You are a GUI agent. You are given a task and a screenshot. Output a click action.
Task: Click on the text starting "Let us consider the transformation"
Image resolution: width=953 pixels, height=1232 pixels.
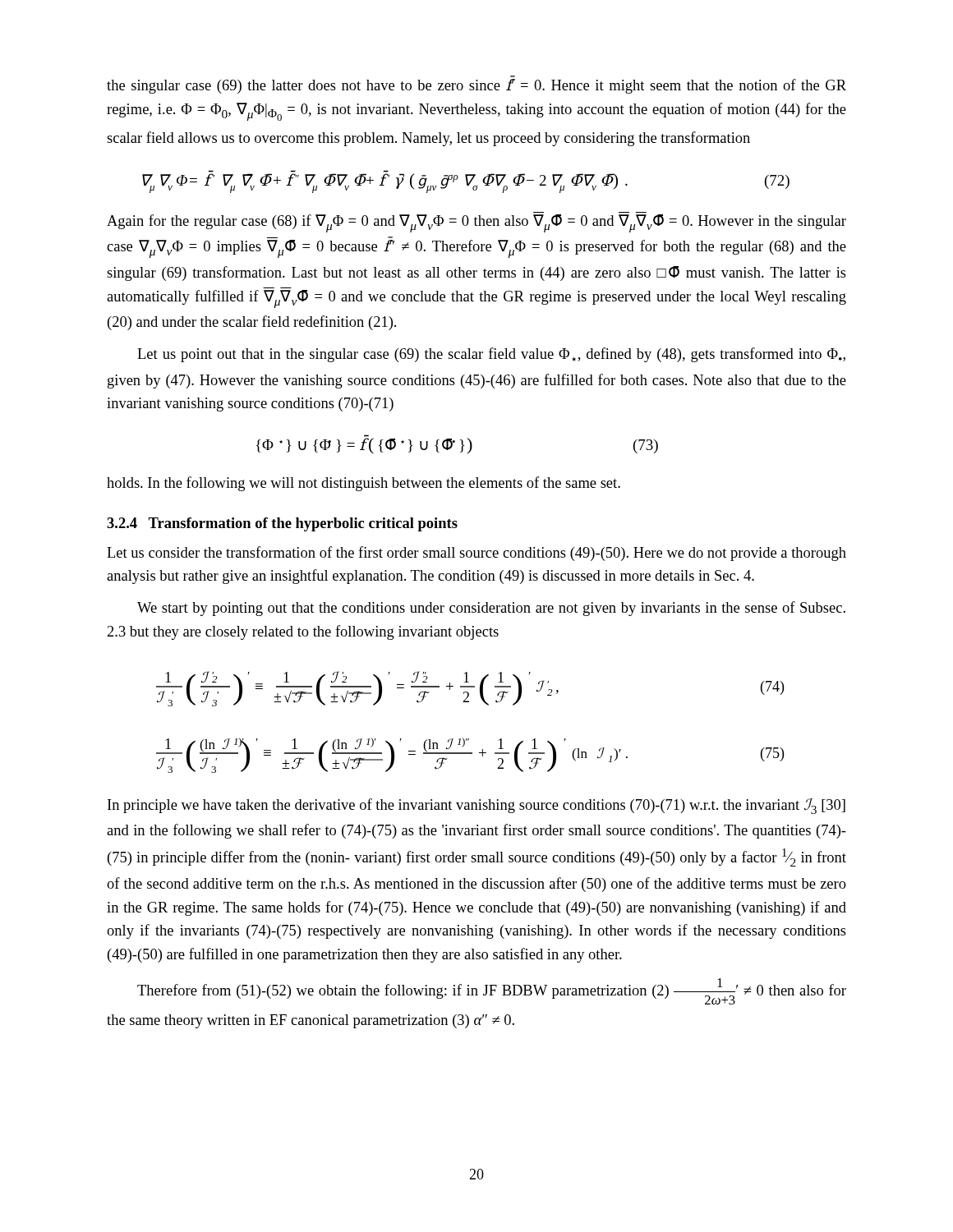[476, 565]
